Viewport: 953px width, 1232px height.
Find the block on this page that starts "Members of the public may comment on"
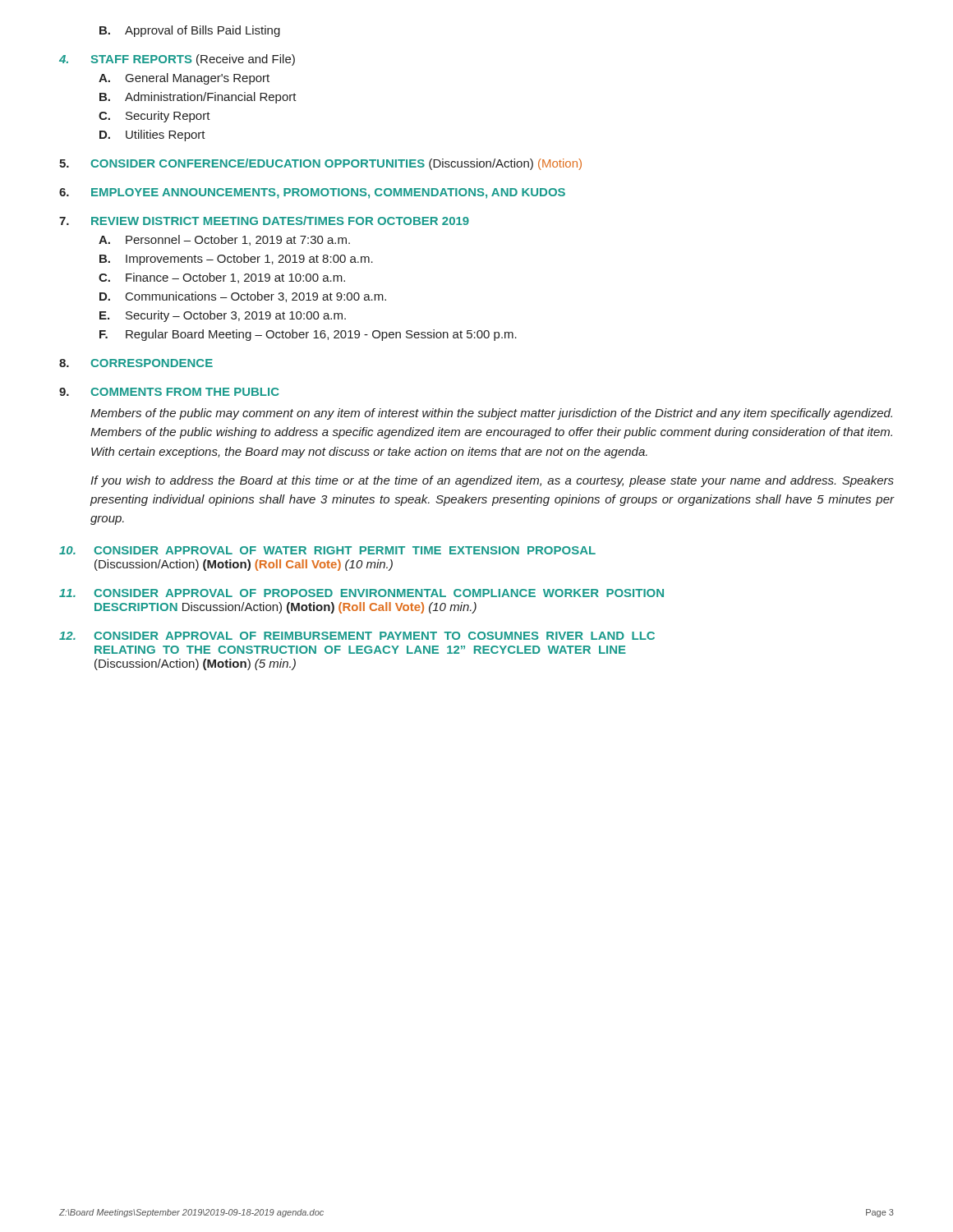[492, 432]
